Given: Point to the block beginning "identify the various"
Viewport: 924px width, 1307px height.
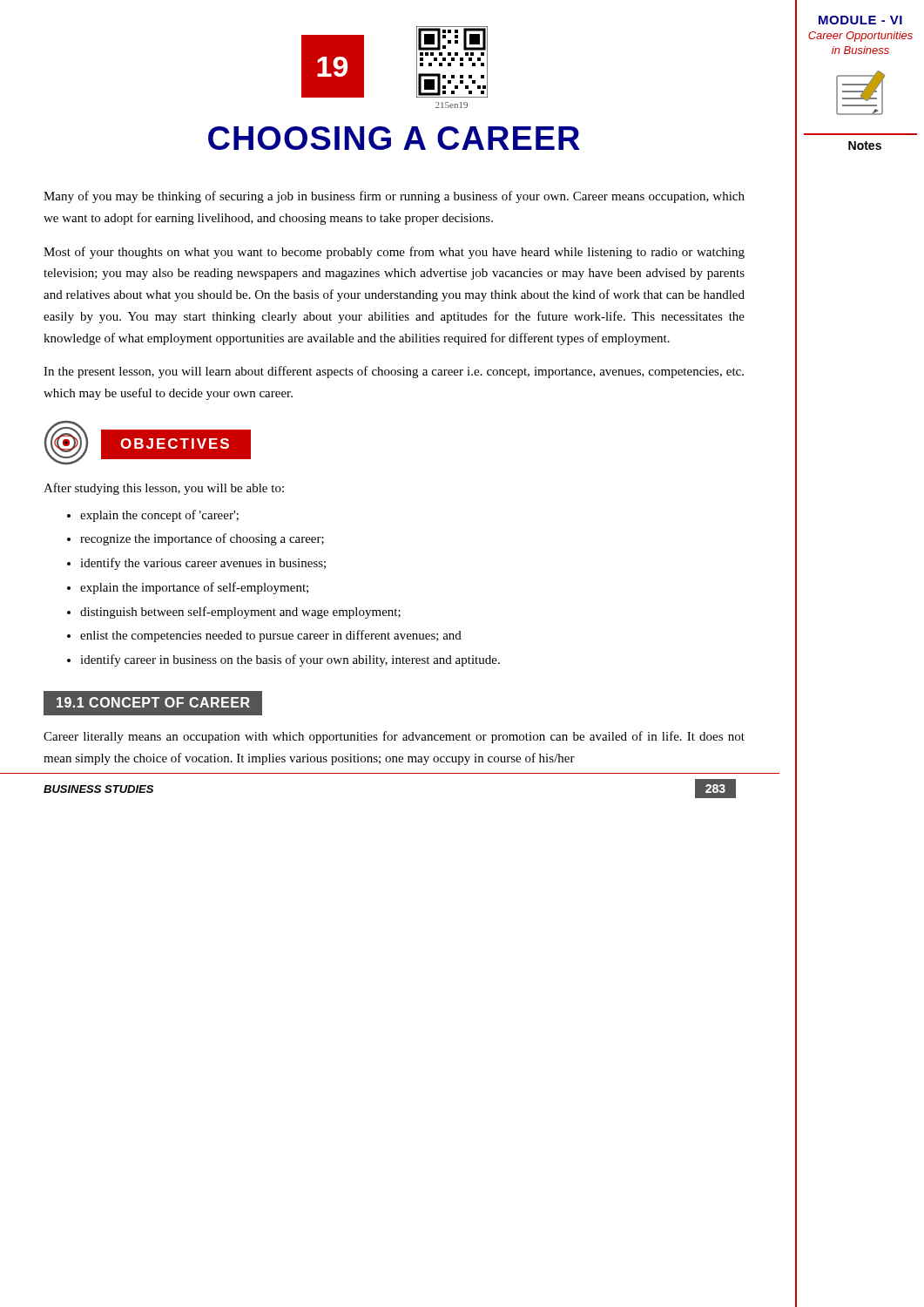Looking at the screenshot, I should [203, 563].
